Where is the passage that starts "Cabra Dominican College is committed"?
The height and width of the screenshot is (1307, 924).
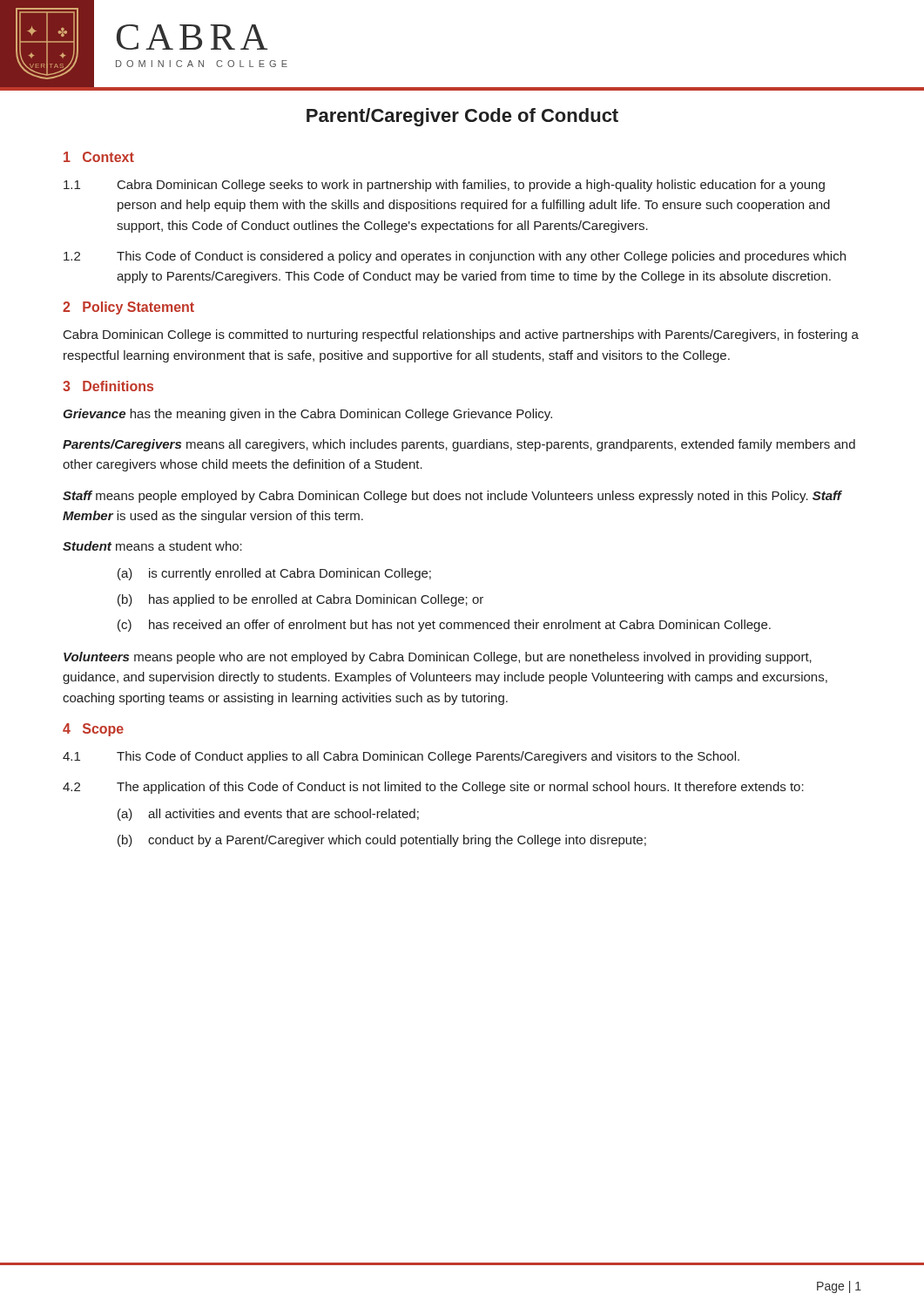[461, 345]
